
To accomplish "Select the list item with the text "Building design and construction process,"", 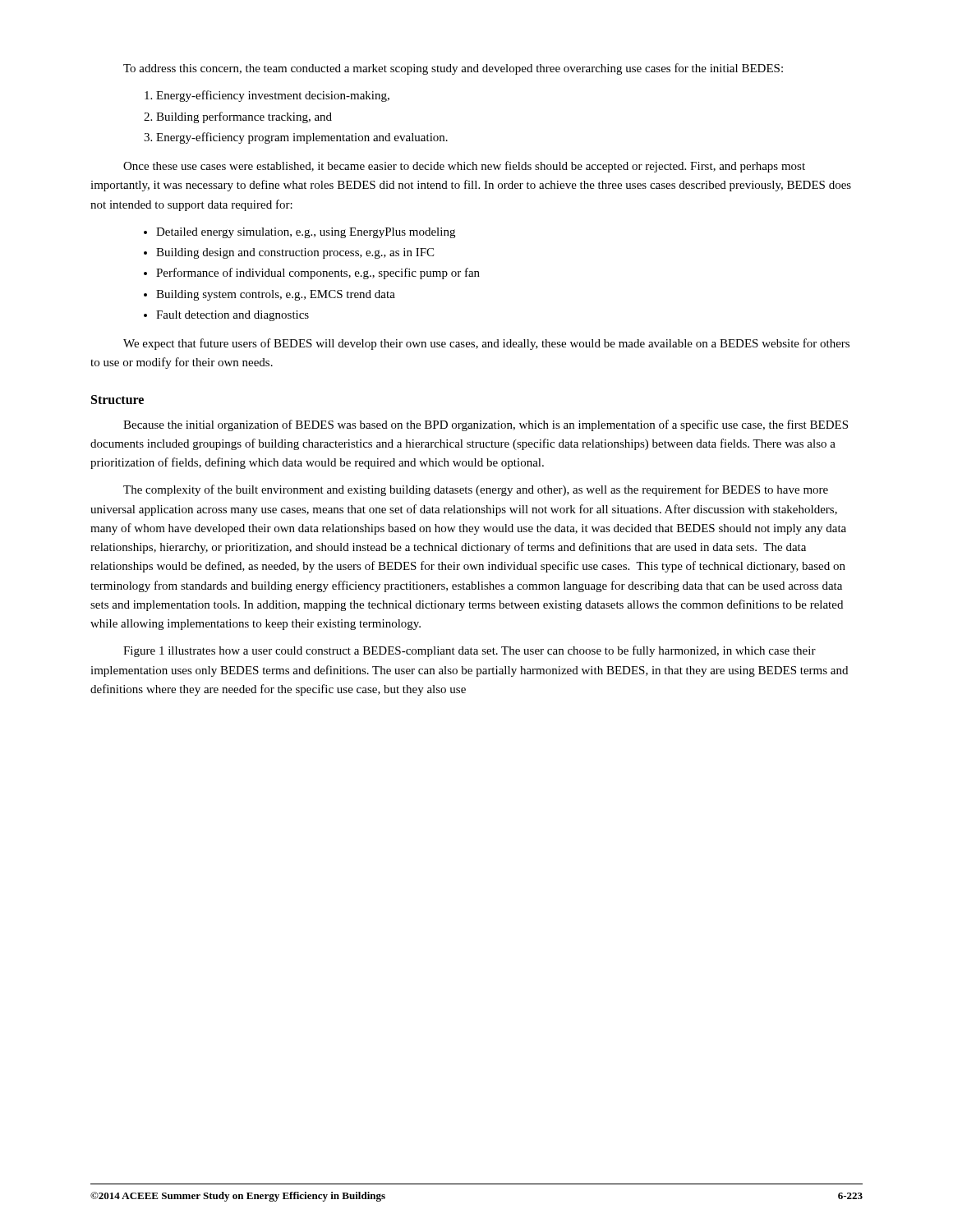I will point(295,253).
